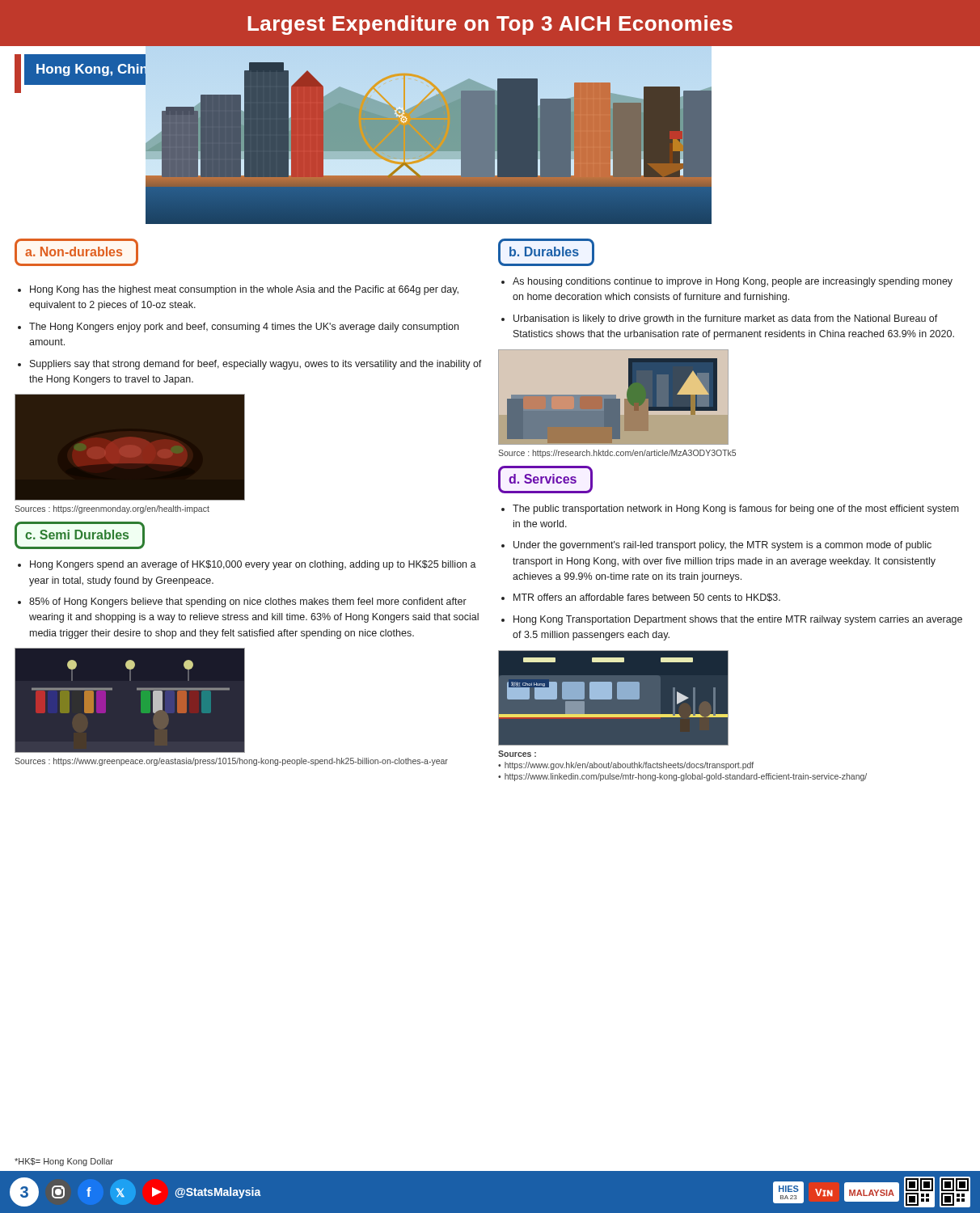The image size is (980, 1213).
Task: Point to the text starting "HK$= Hong Kong Dollar"
Action: (x=64, y=1161)
